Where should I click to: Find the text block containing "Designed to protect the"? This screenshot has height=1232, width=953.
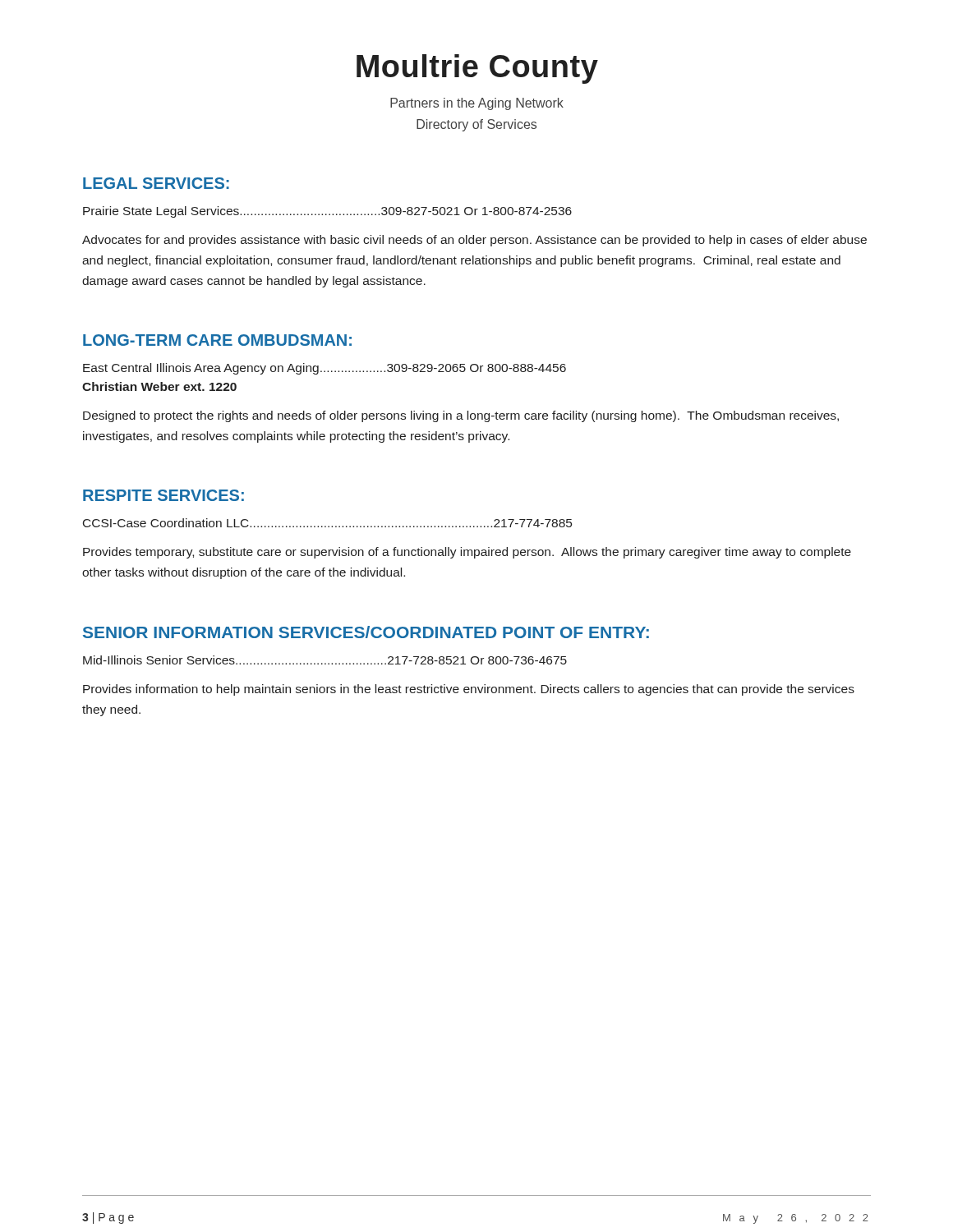[461, 426]
